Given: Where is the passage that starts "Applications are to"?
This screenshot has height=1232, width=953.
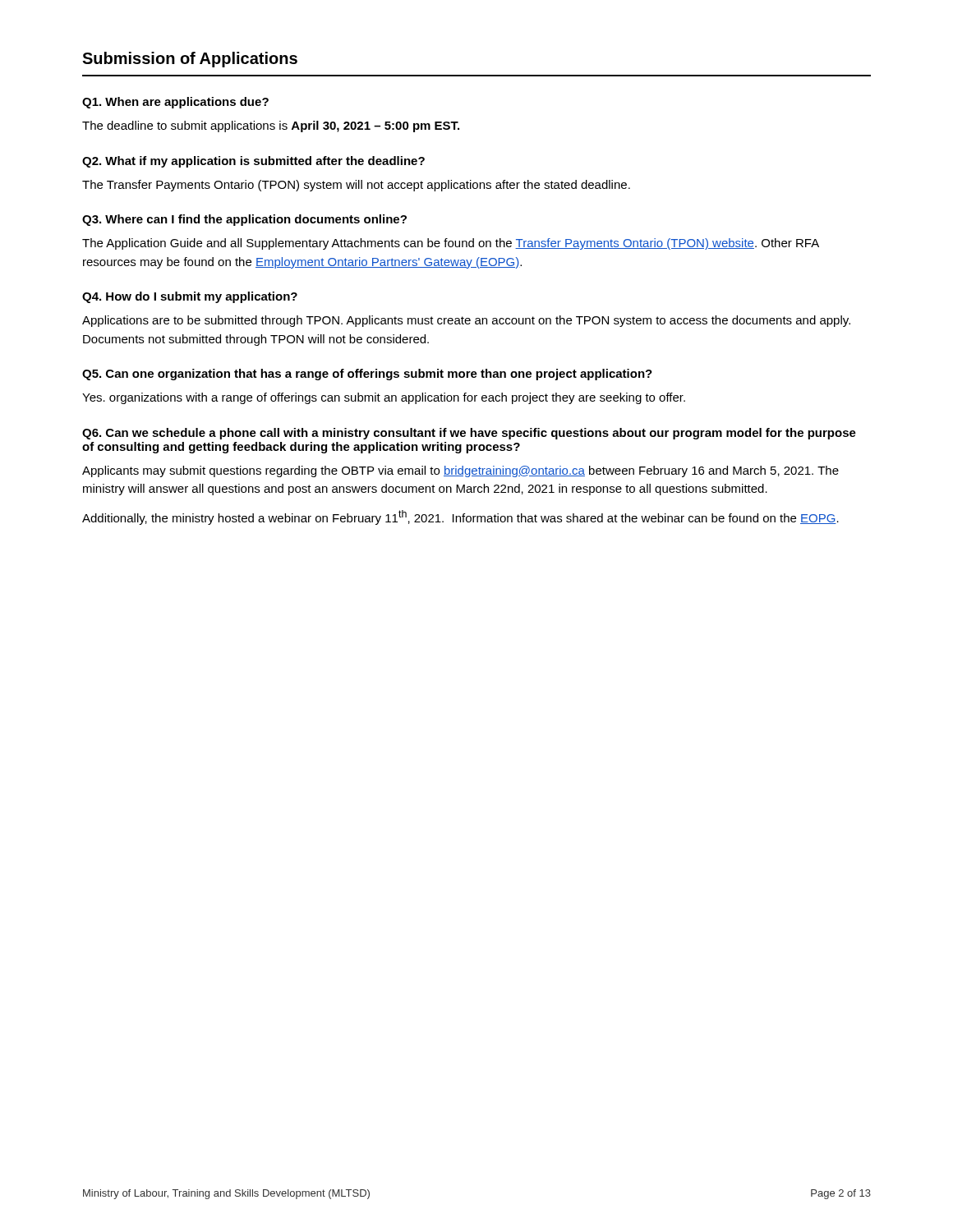Looking at the screenshot, I should coord(467,329).
